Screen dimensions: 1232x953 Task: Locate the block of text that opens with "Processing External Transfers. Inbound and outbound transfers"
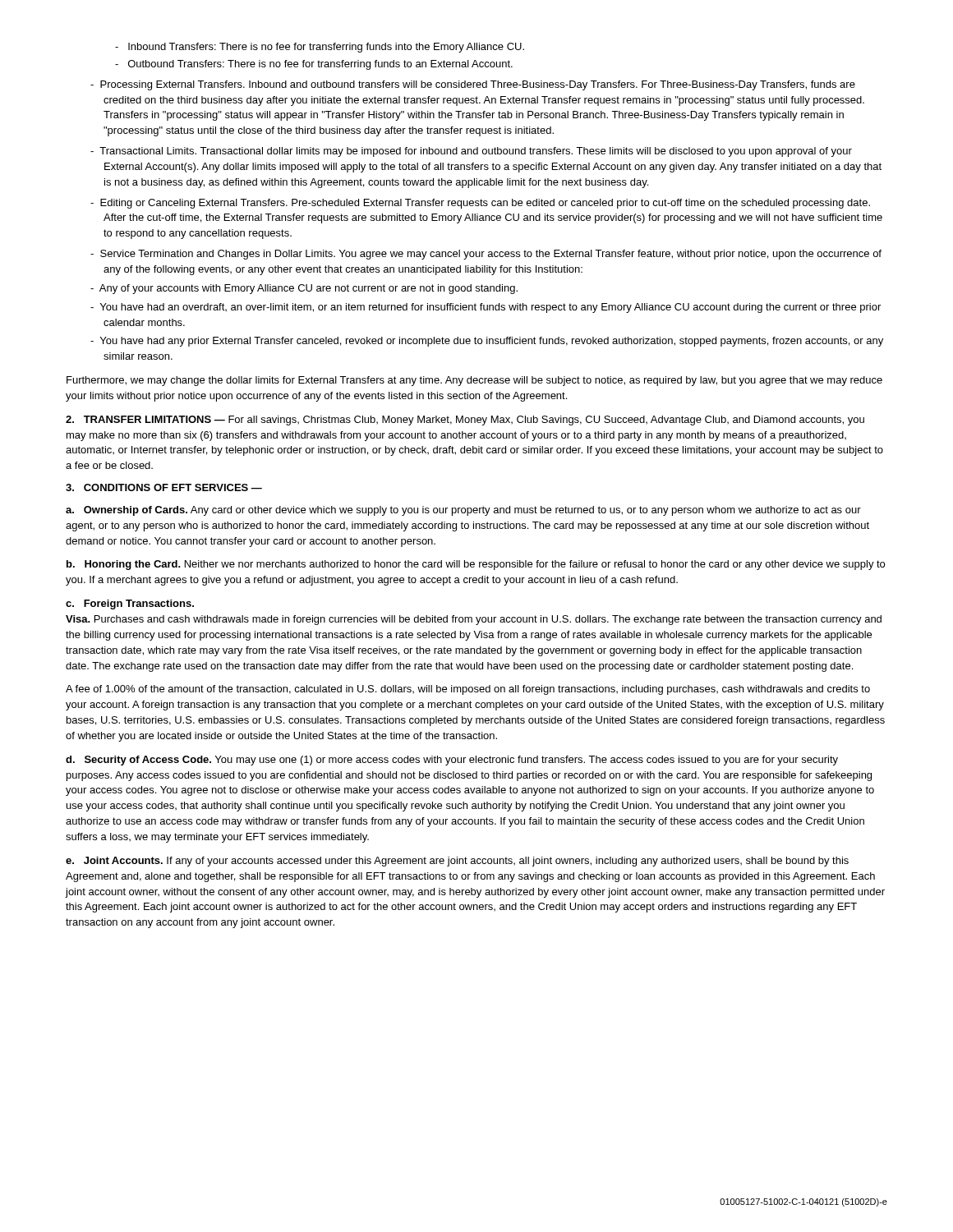[478, 107]
